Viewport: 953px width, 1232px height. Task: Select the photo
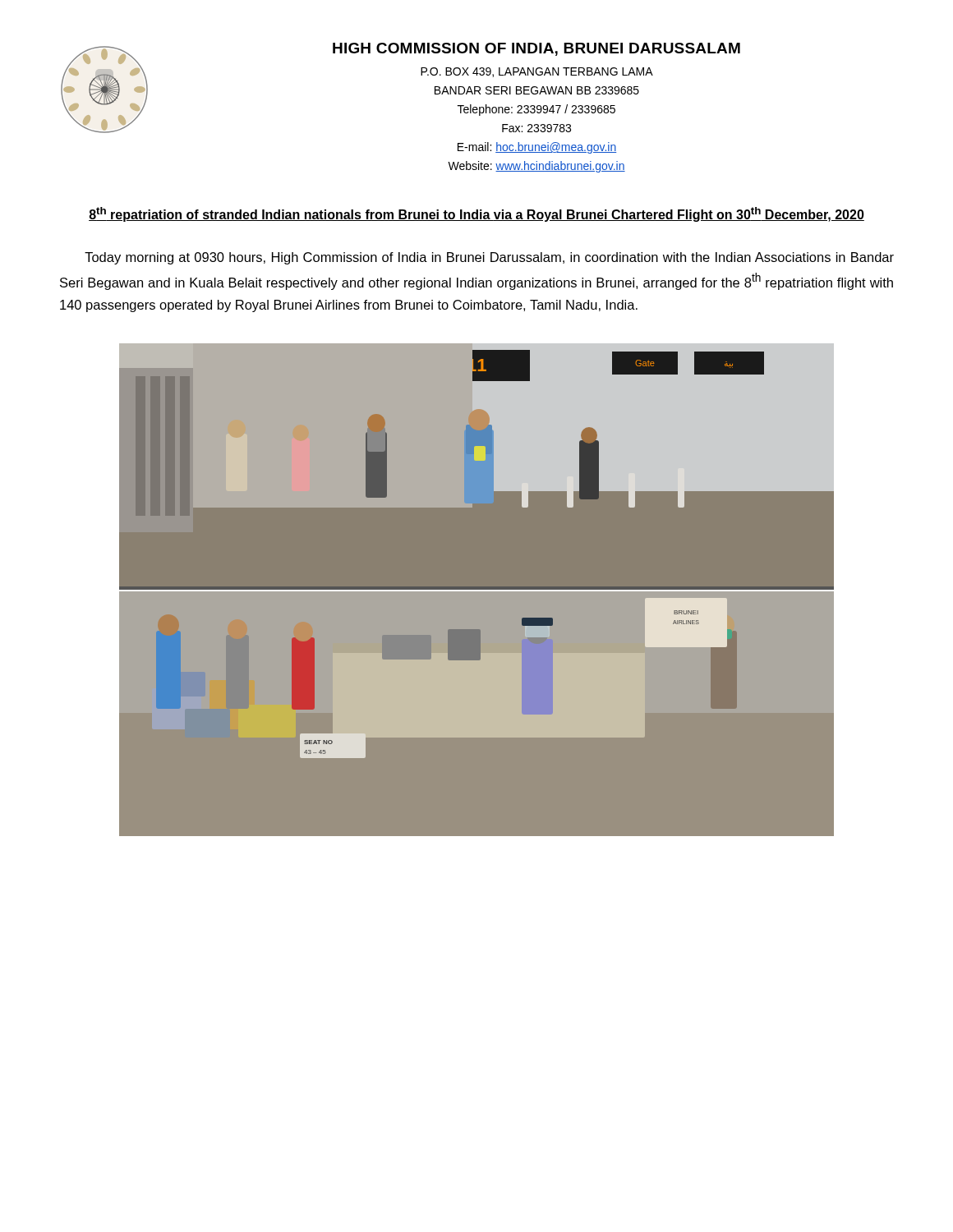click(476, 589)
